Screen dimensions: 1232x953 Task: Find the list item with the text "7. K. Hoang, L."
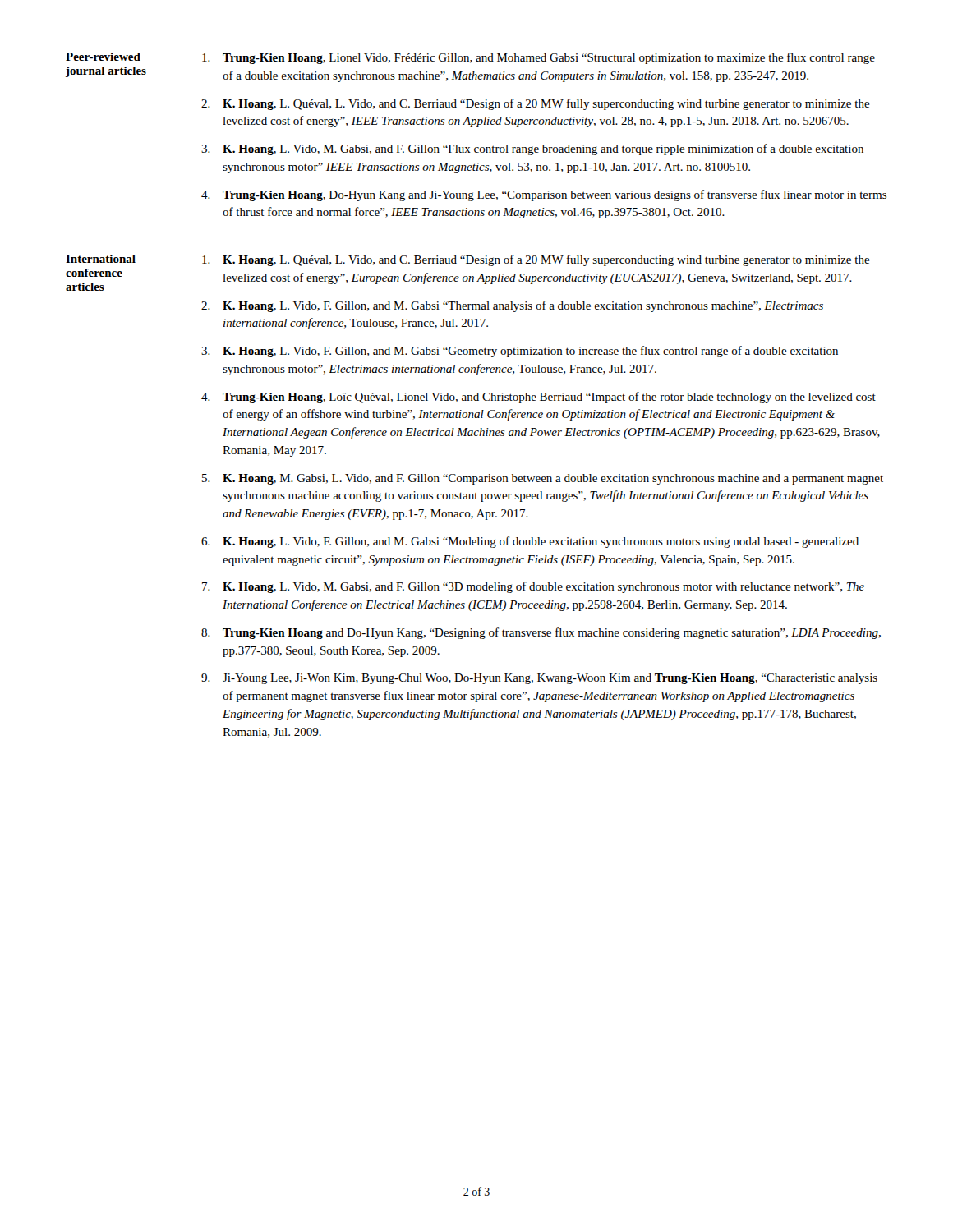[544, 596]
